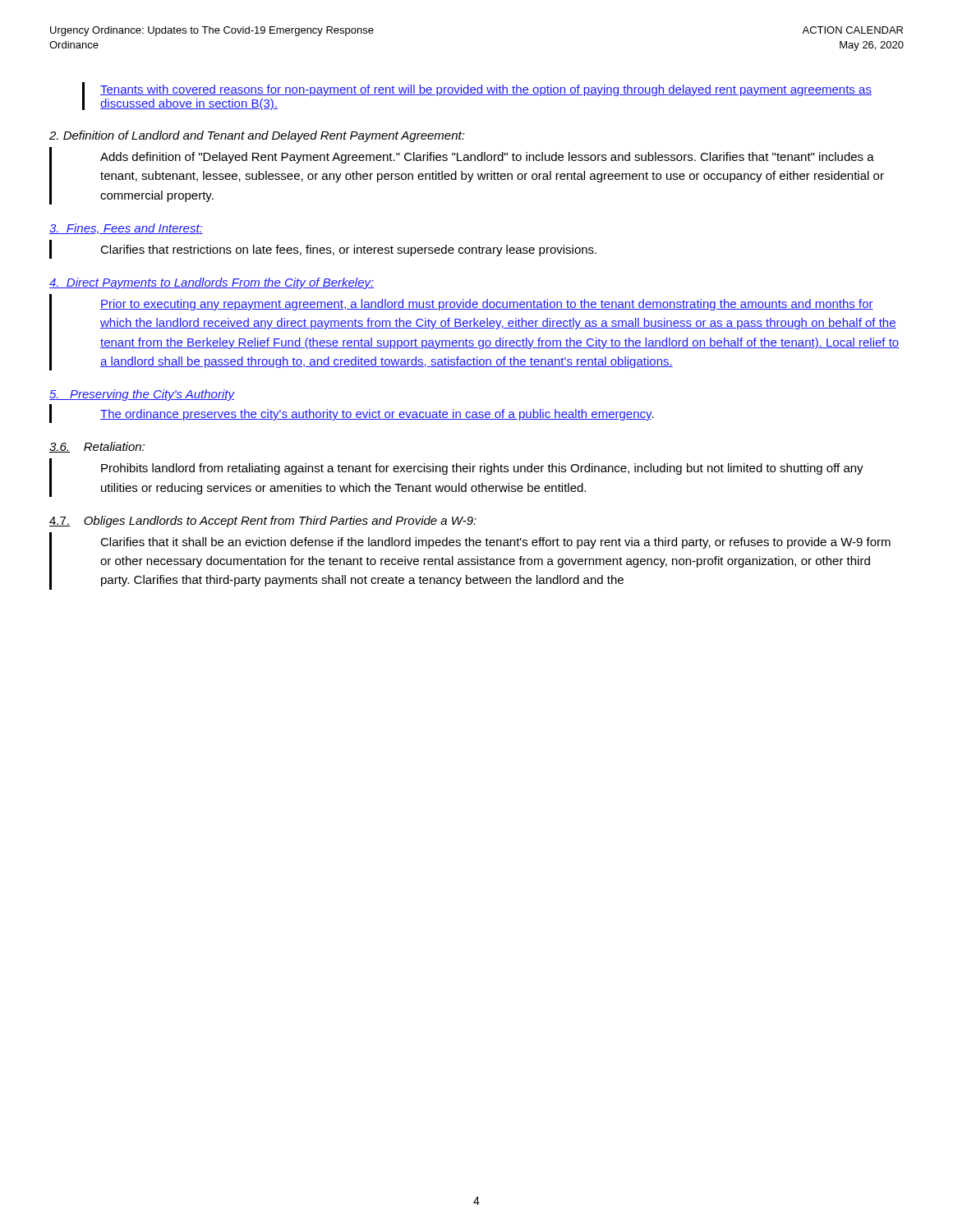This screenshot has width=953, height=1232.
Task: Click on the text block with the text "Prohibits landlord from retaliating"
Action: point(476,478)
